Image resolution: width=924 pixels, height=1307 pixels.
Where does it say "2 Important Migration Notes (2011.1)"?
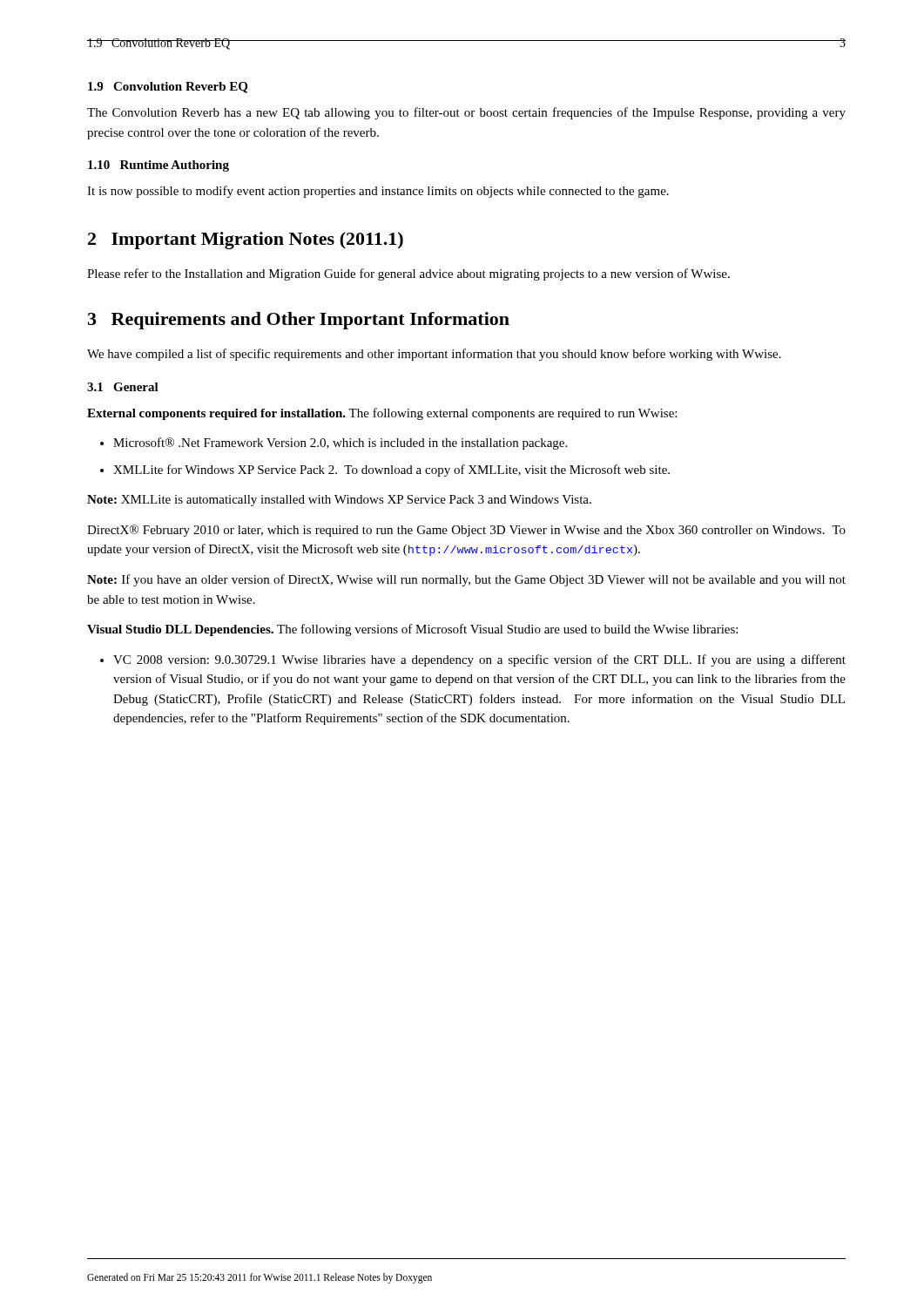point(245,238)
